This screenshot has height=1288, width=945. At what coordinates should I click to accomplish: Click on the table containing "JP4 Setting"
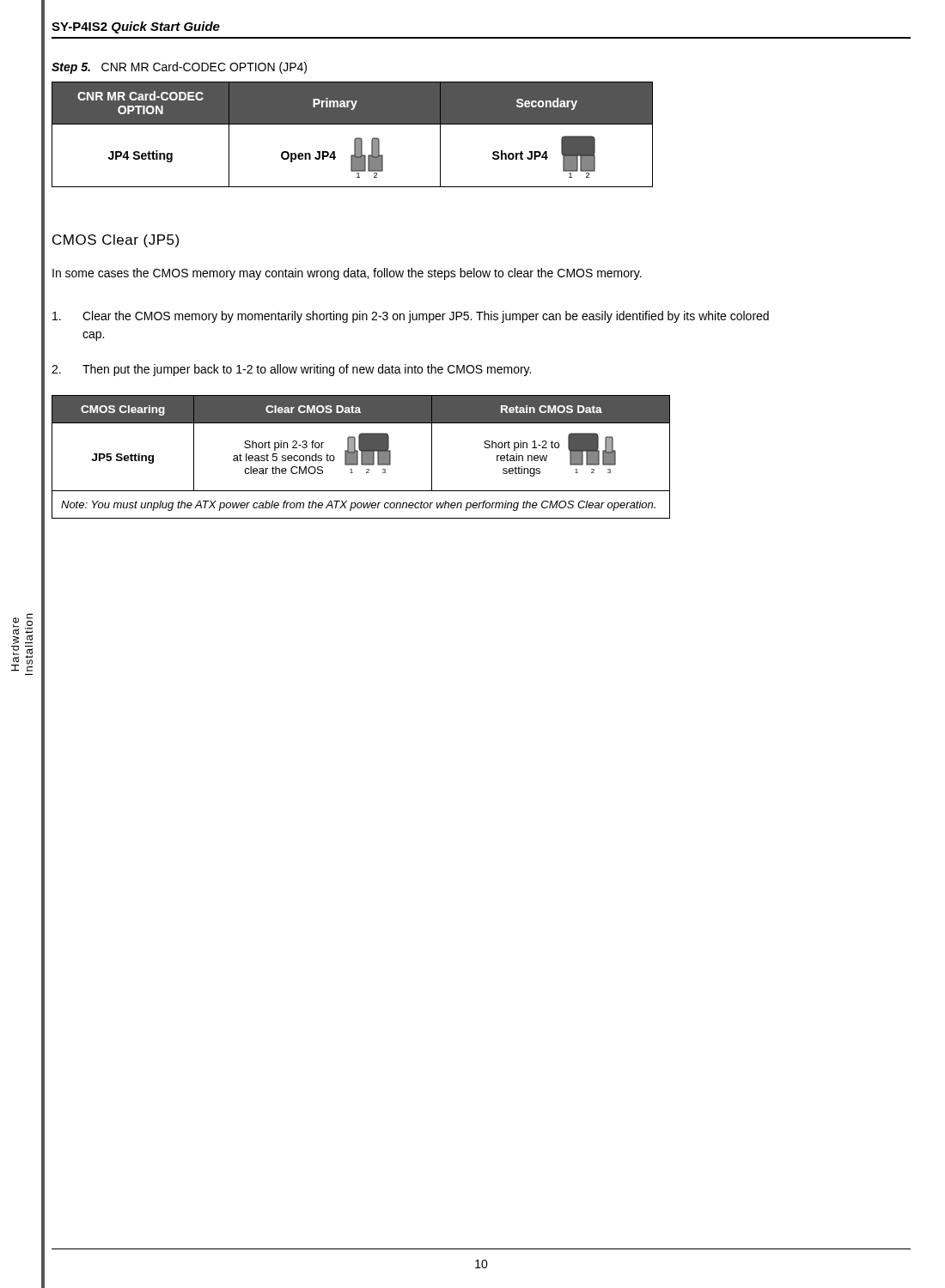pyautogui.click(x=352, y=134)
